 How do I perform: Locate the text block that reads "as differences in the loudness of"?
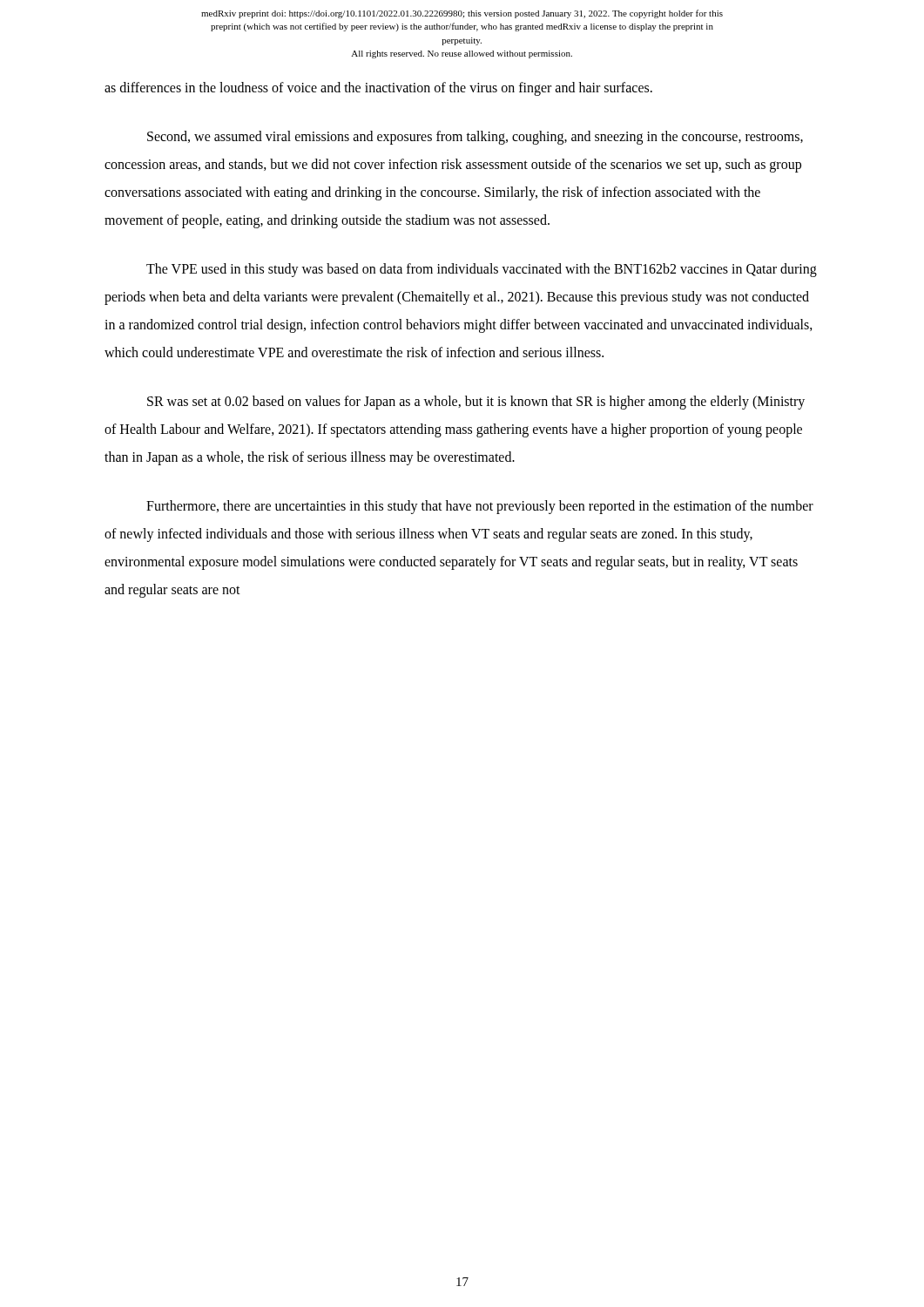click(462, 88)
